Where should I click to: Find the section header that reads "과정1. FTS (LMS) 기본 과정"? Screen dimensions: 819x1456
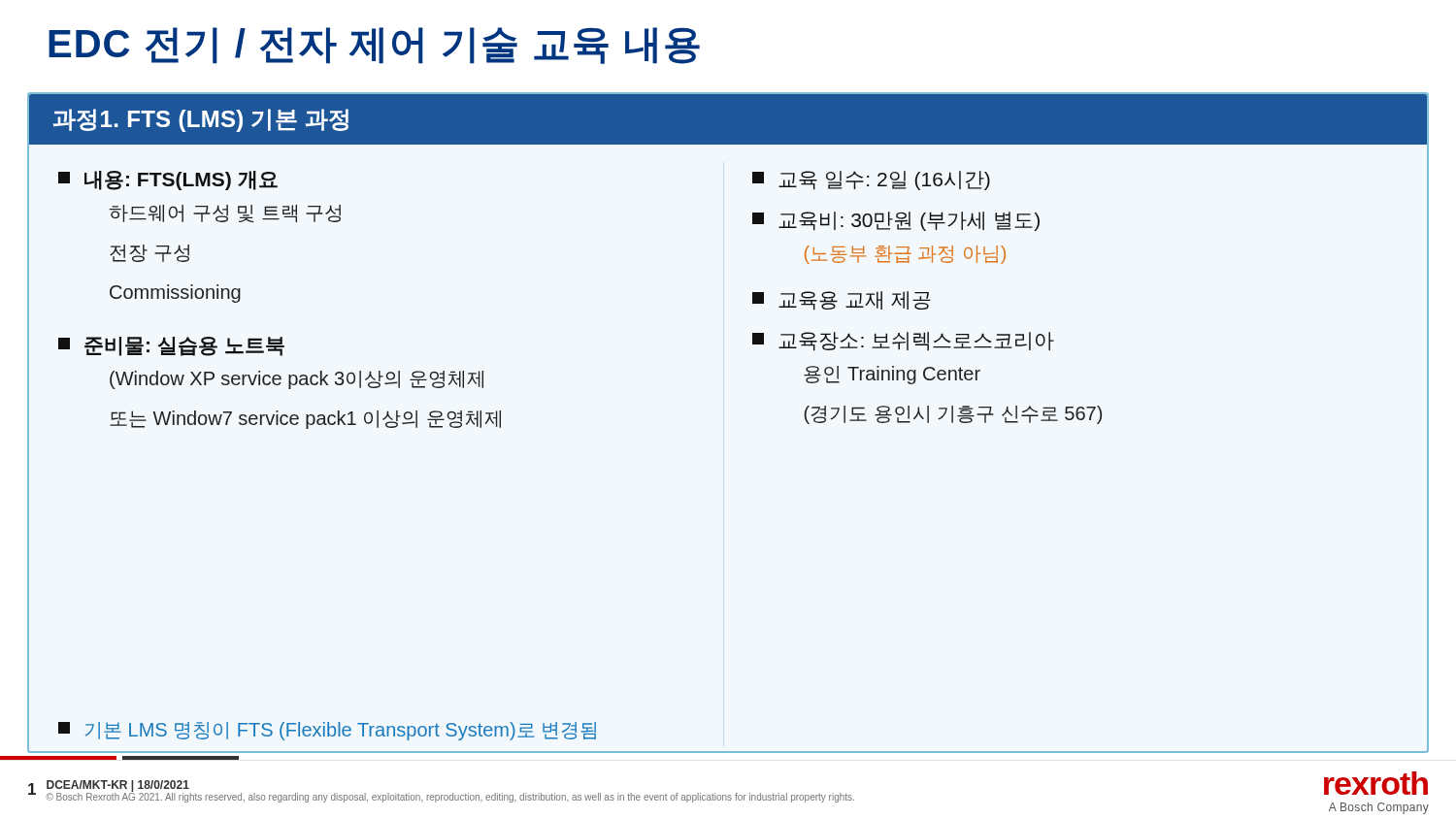tap(202, 119)
